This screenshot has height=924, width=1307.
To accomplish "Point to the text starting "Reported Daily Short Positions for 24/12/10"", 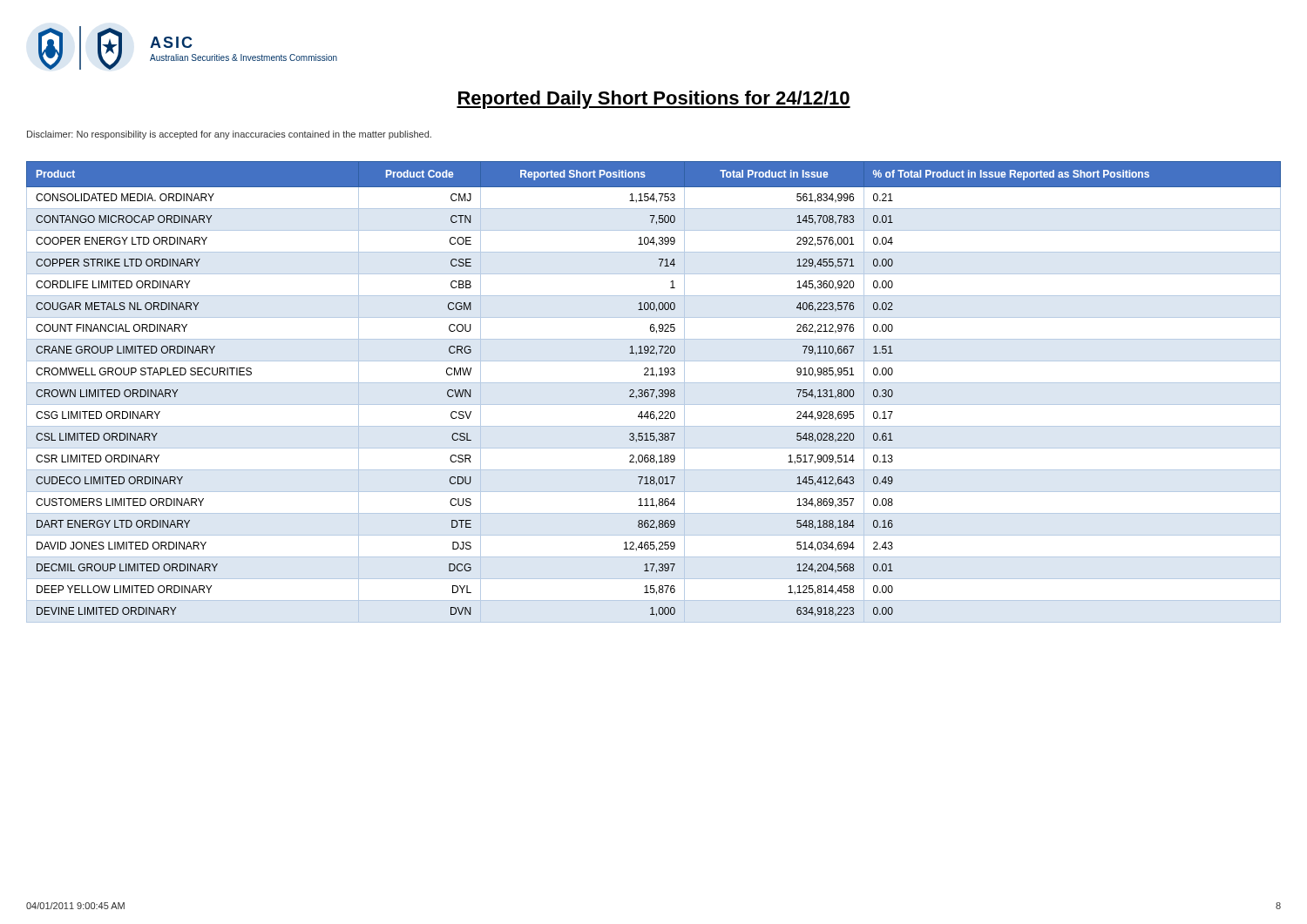I will 654,98.
